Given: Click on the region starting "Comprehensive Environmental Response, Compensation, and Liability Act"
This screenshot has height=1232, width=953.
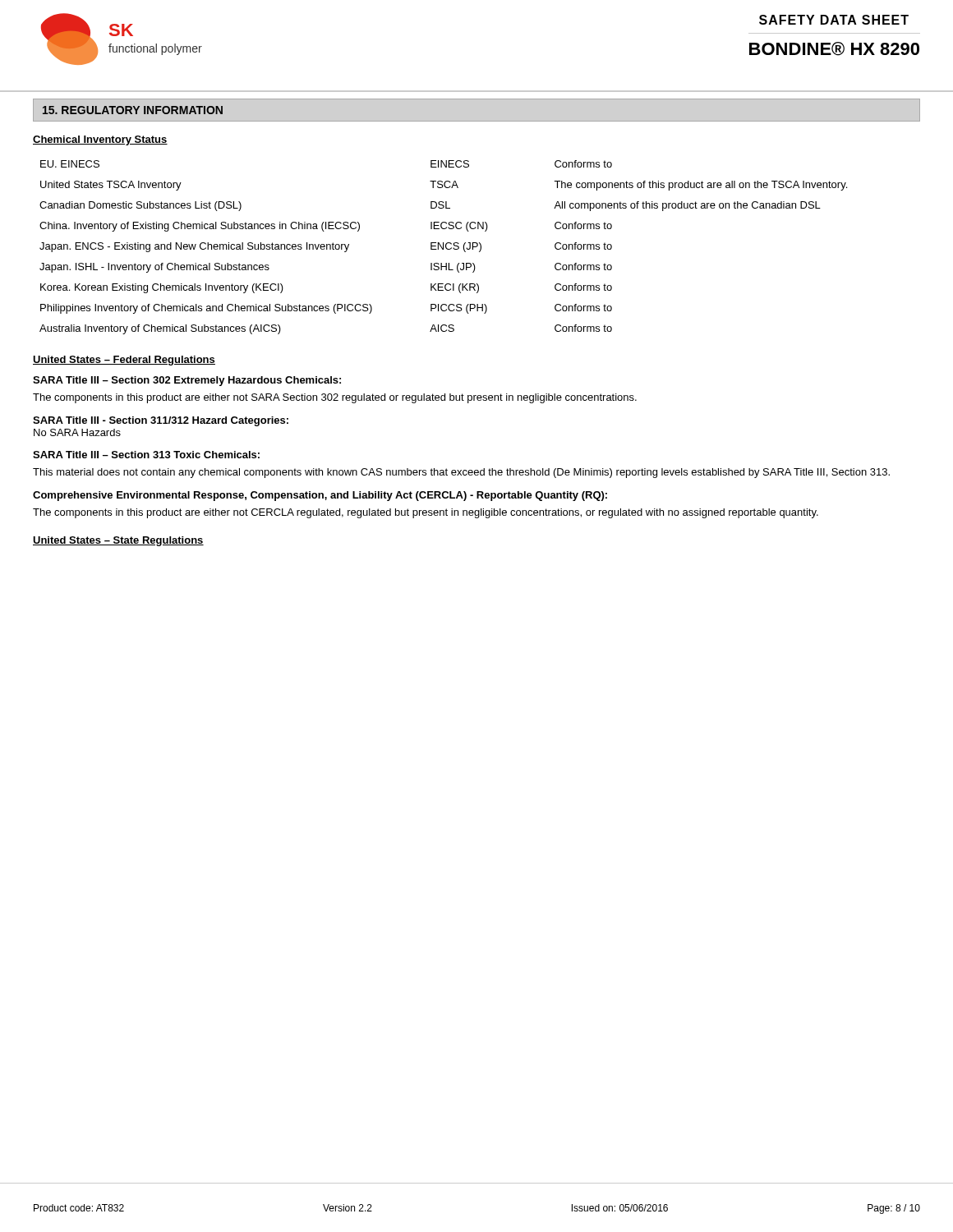Looking at the screenshot, I should (x=320, y=495).
